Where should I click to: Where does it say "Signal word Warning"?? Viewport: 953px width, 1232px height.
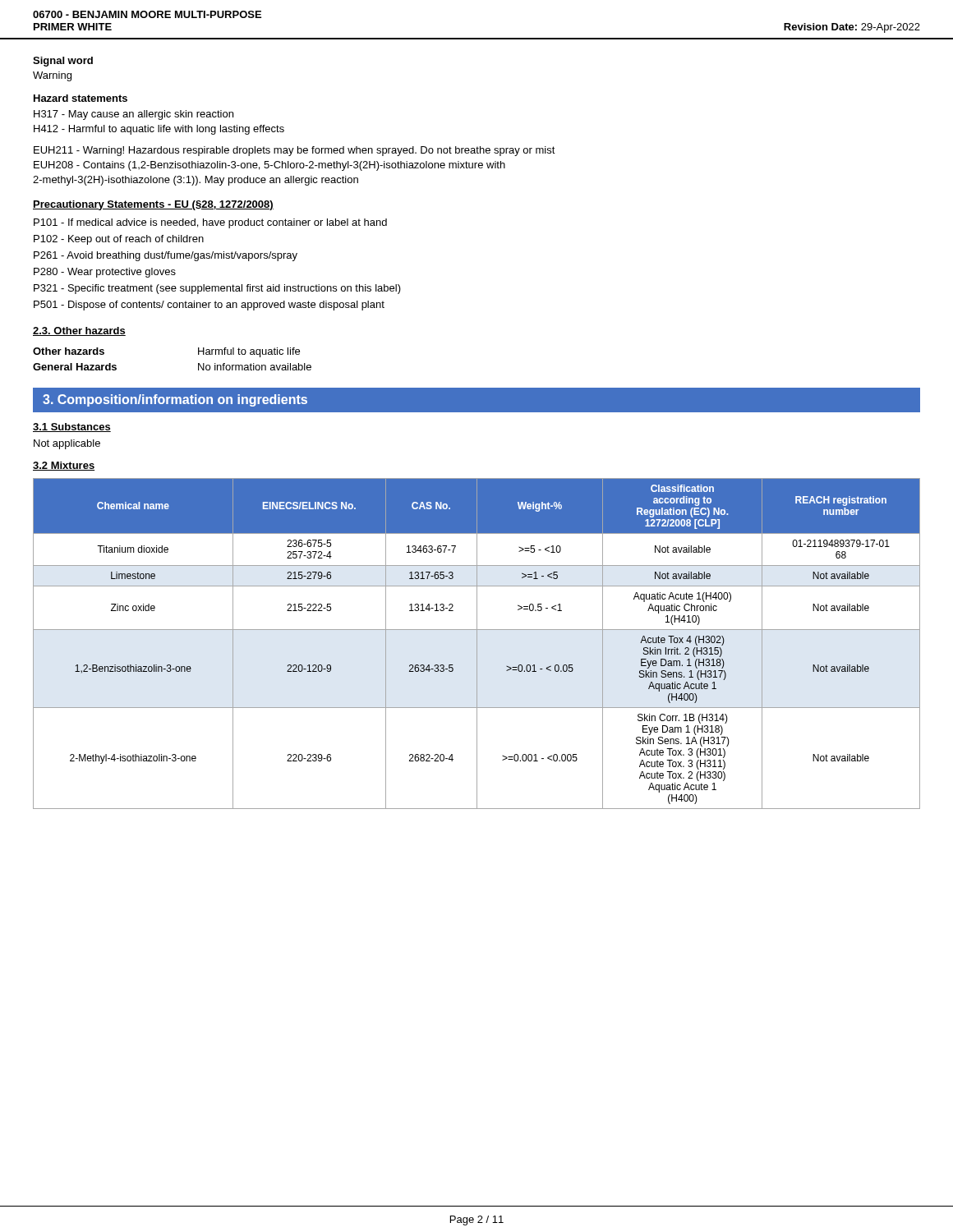[x=63, y=68]
